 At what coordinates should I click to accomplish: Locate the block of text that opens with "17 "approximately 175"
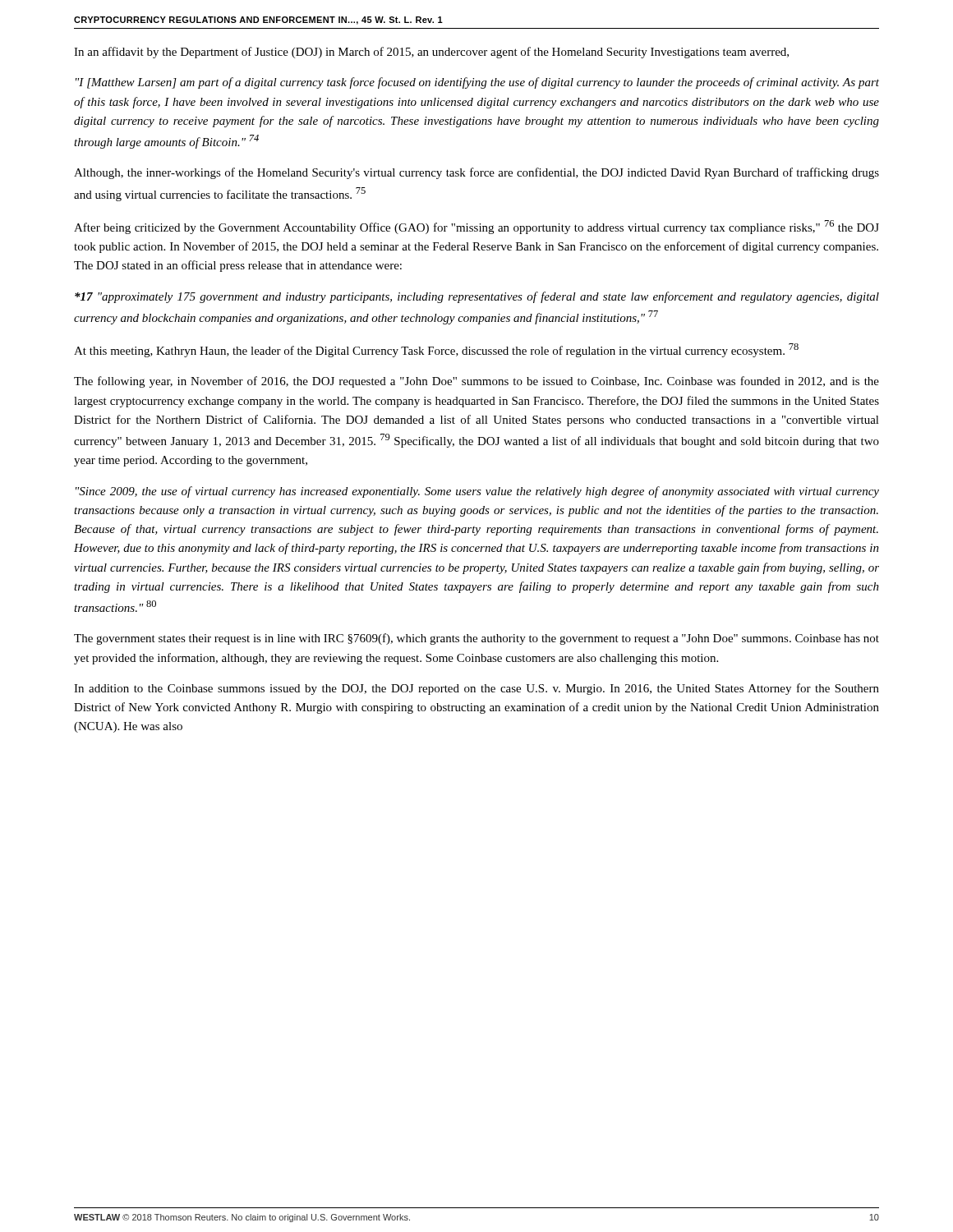(x=476, y=307)
